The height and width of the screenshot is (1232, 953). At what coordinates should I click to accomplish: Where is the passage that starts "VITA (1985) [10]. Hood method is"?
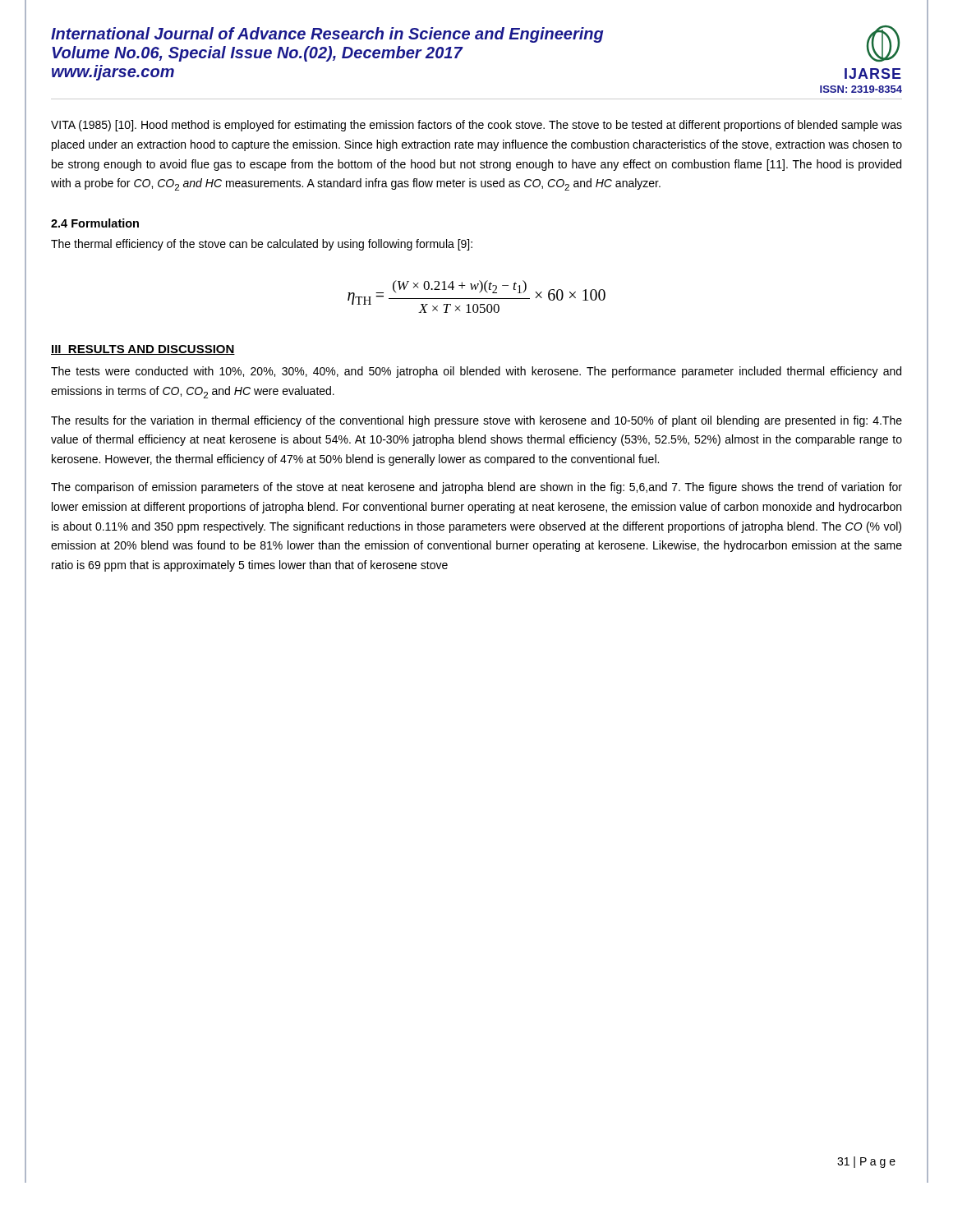pyautogui.click(x=476, y=155)
